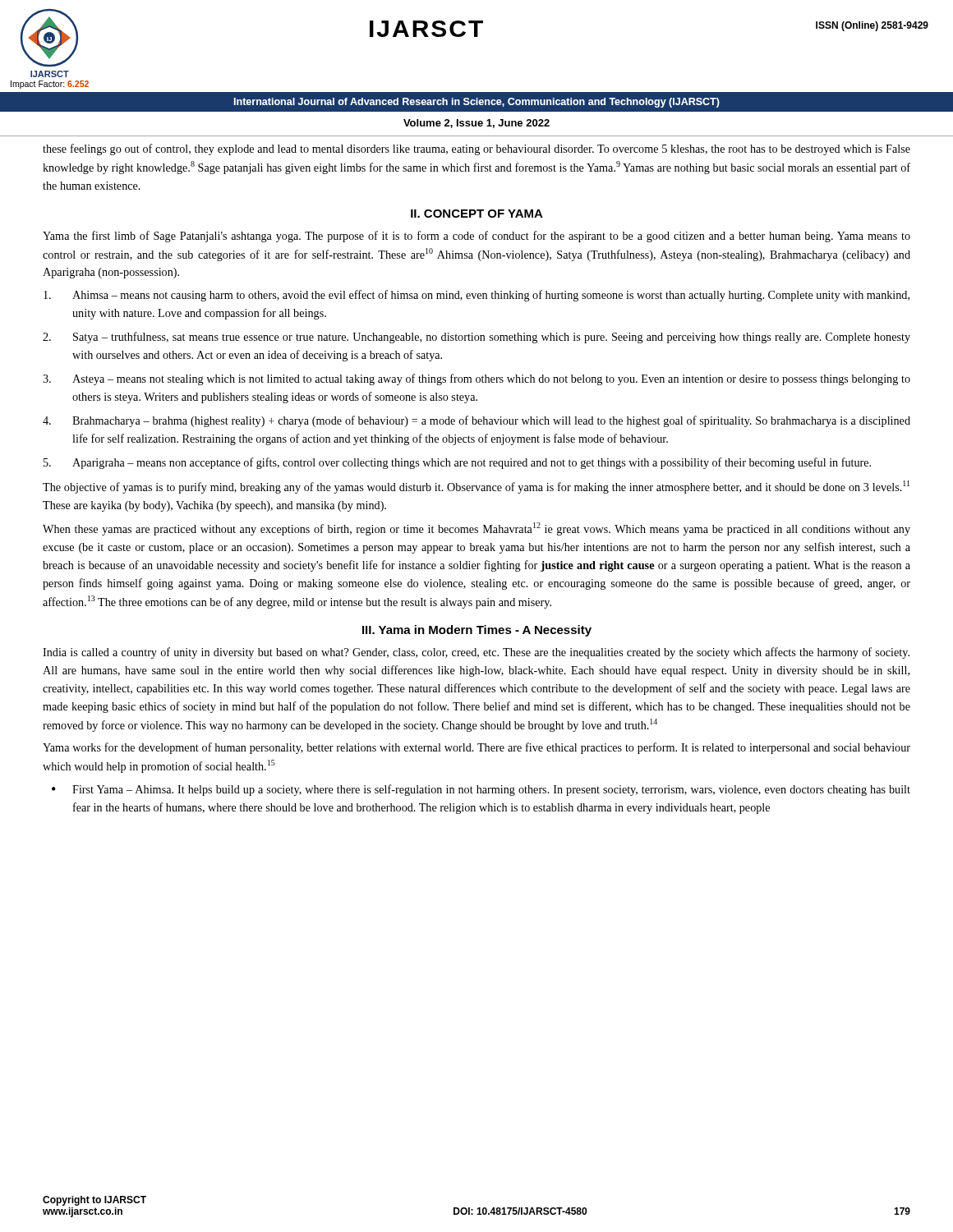The height and width of the screenshot is (1232, 953).
Task: Locate the passage starting "• First Yama"
Action: point(481,797)
